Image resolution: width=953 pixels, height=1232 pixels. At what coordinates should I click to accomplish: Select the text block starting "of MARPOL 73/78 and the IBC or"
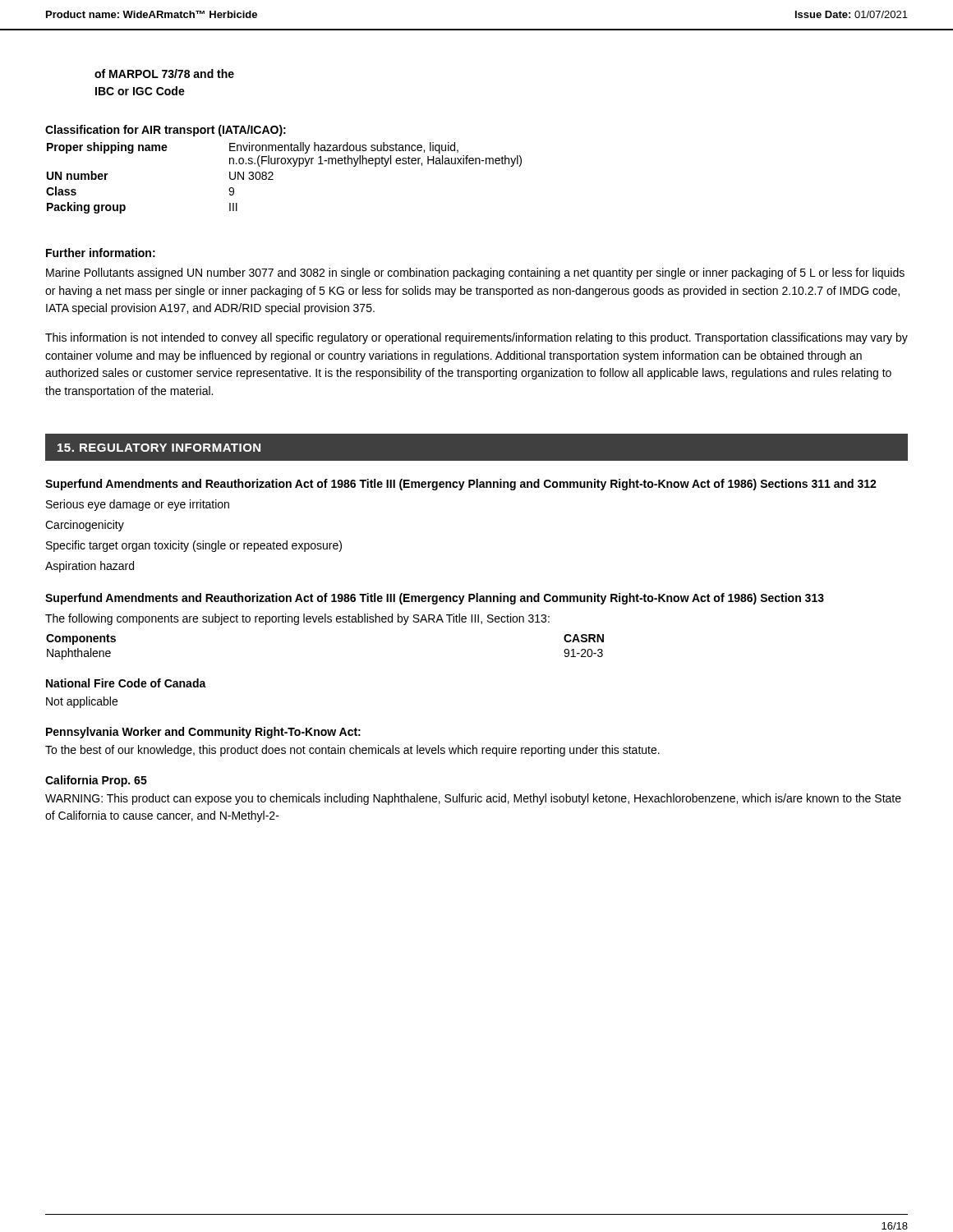pos(164,74)
